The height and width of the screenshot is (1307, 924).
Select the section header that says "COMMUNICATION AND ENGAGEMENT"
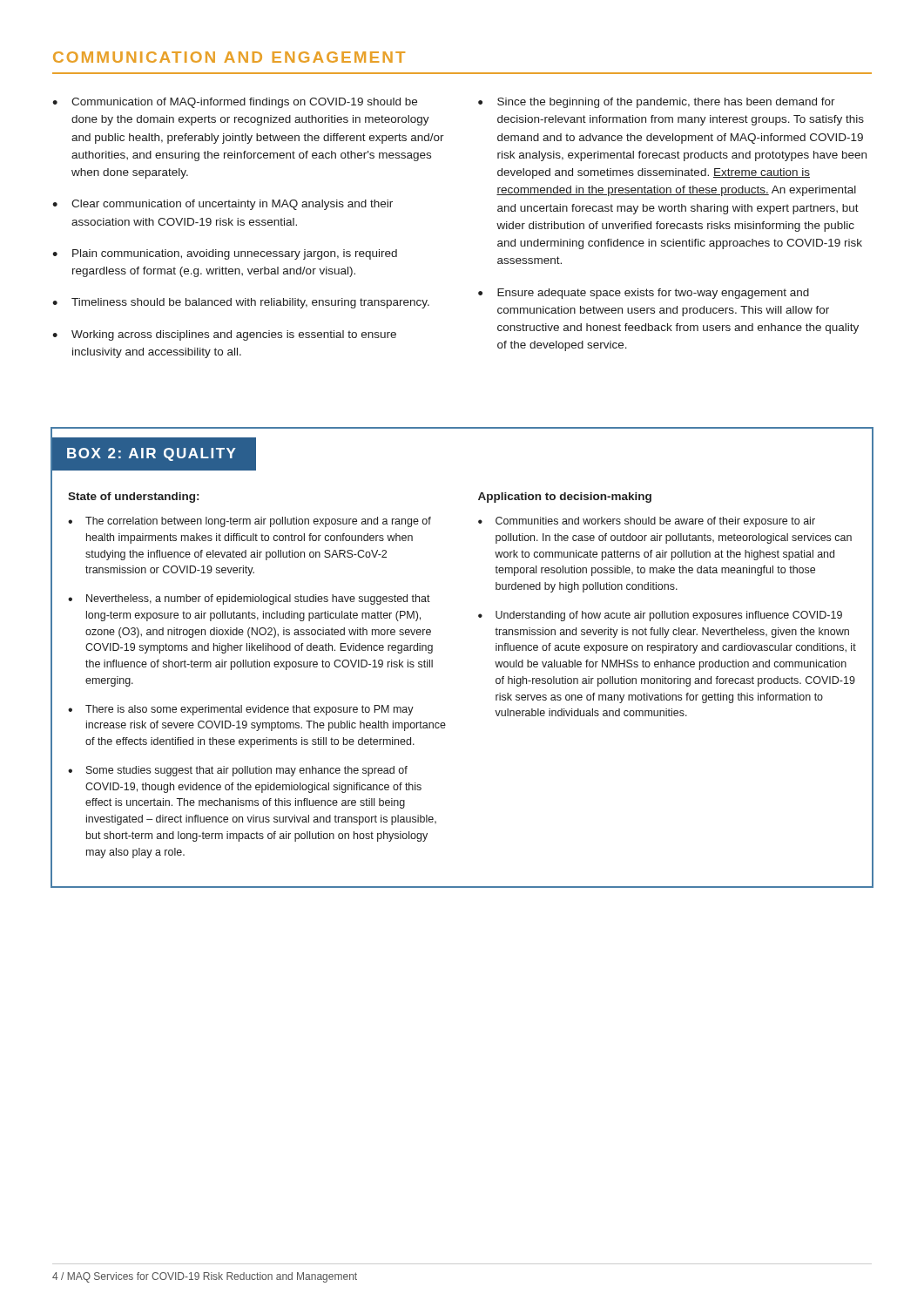point(230,57)
